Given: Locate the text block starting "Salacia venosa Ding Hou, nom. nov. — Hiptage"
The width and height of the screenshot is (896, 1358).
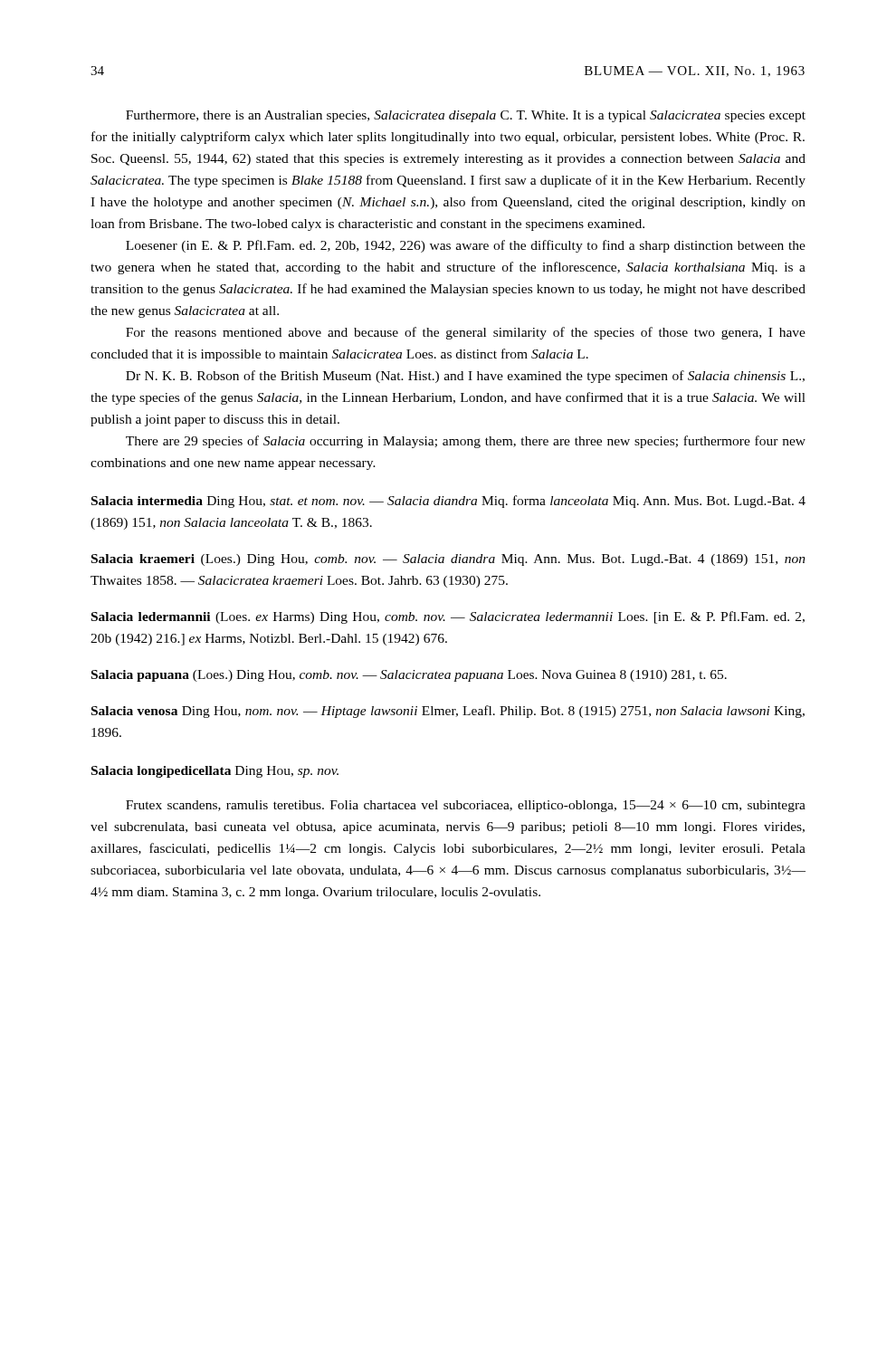Looking at the screenshot, I should 448,722.
